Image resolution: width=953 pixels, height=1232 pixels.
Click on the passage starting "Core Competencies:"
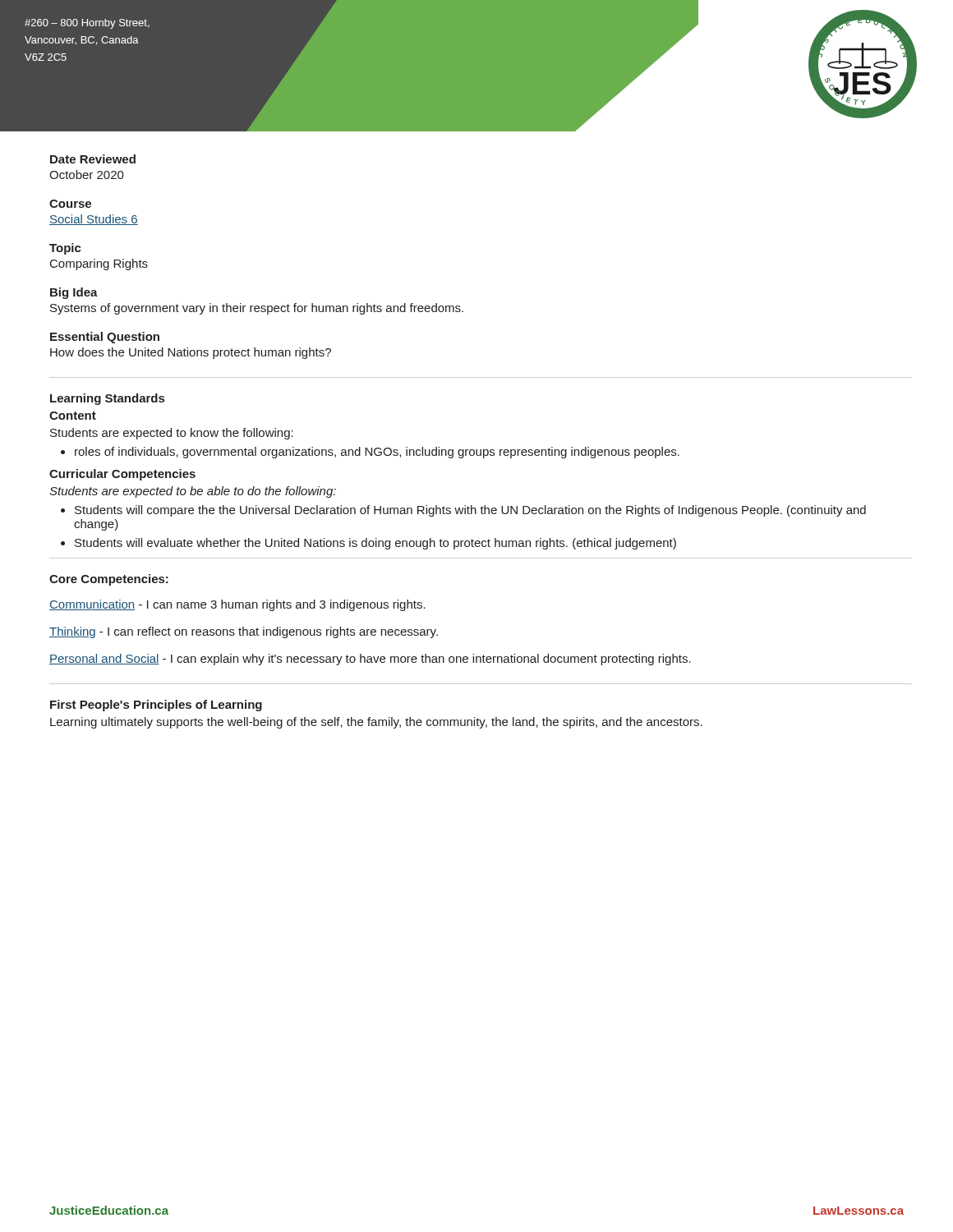click(109, 579)
